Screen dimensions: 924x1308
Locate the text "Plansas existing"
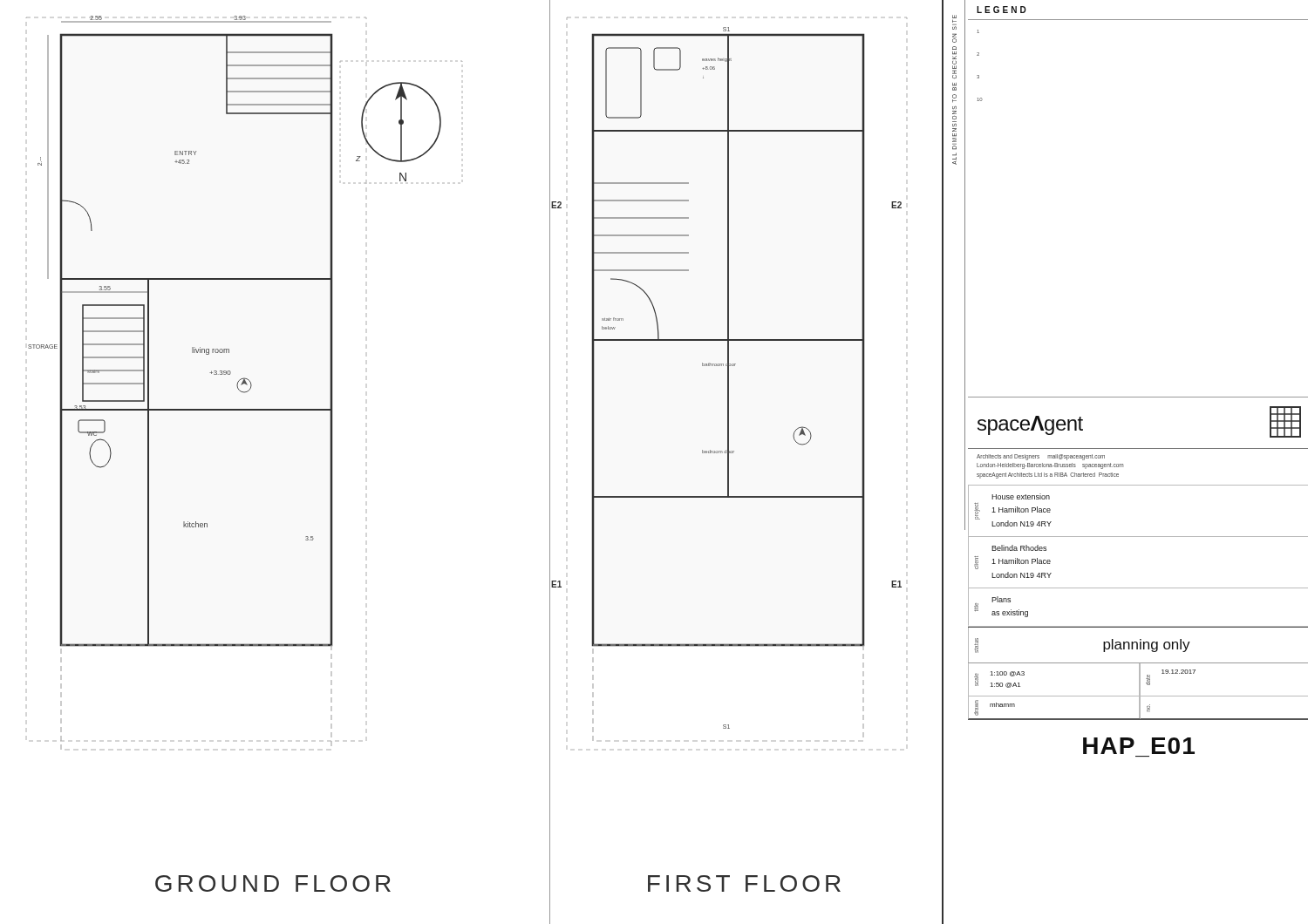[1010, 606]
